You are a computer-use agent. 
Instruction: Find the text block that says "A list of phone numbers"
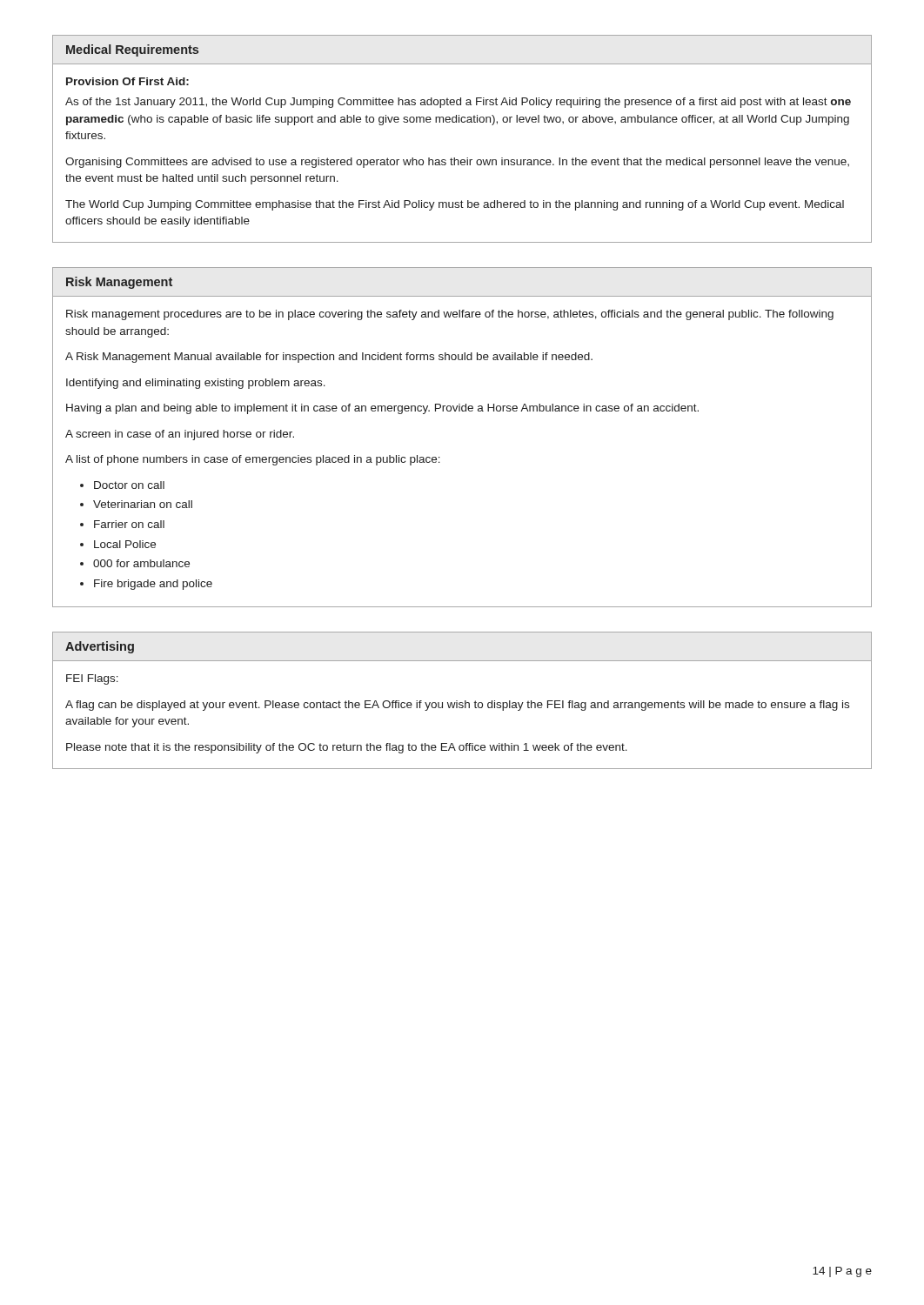(x=253, y=459)
